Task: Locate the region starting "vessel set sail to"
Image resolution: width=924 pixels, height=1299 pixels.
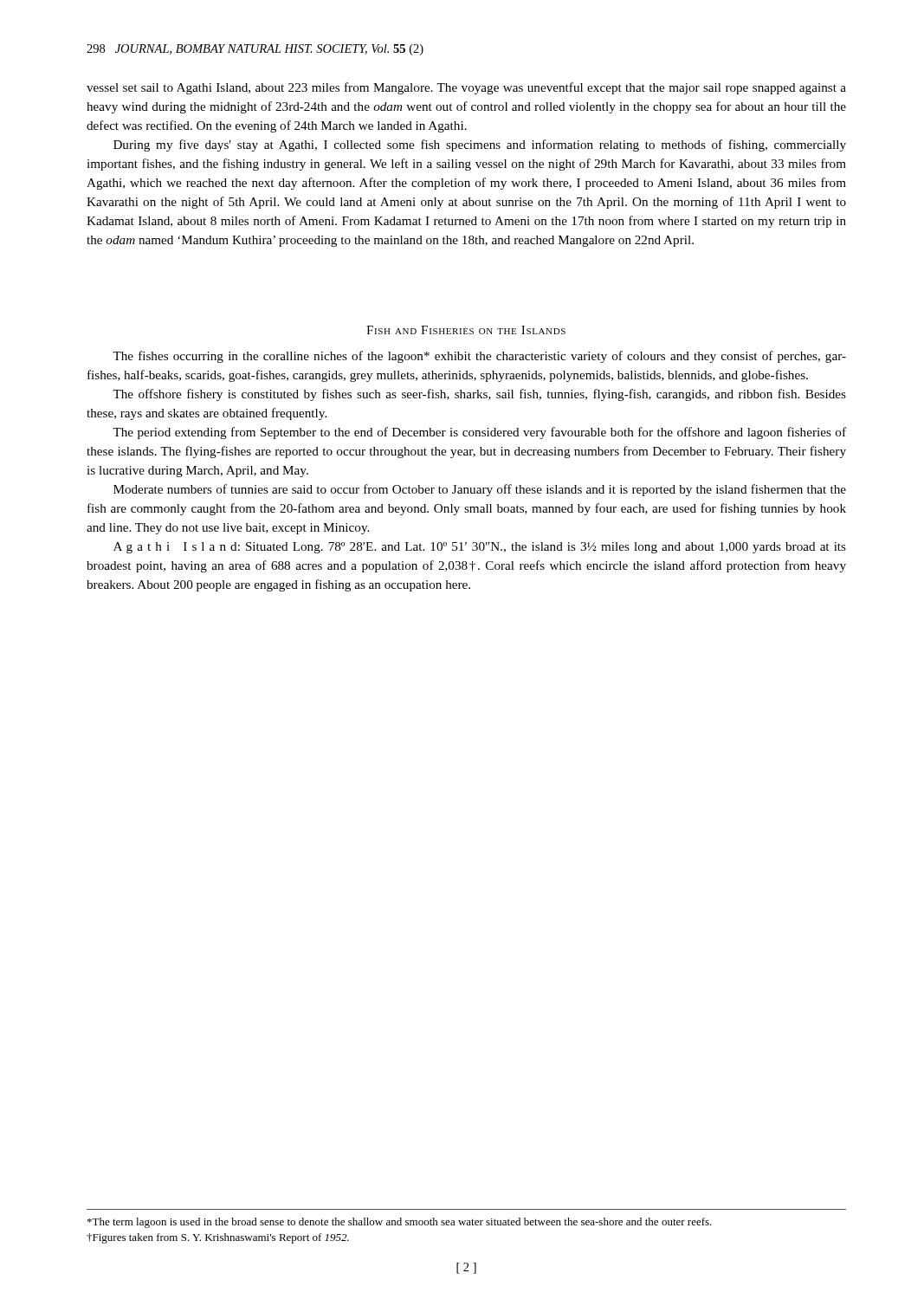Action: (466, 164)
